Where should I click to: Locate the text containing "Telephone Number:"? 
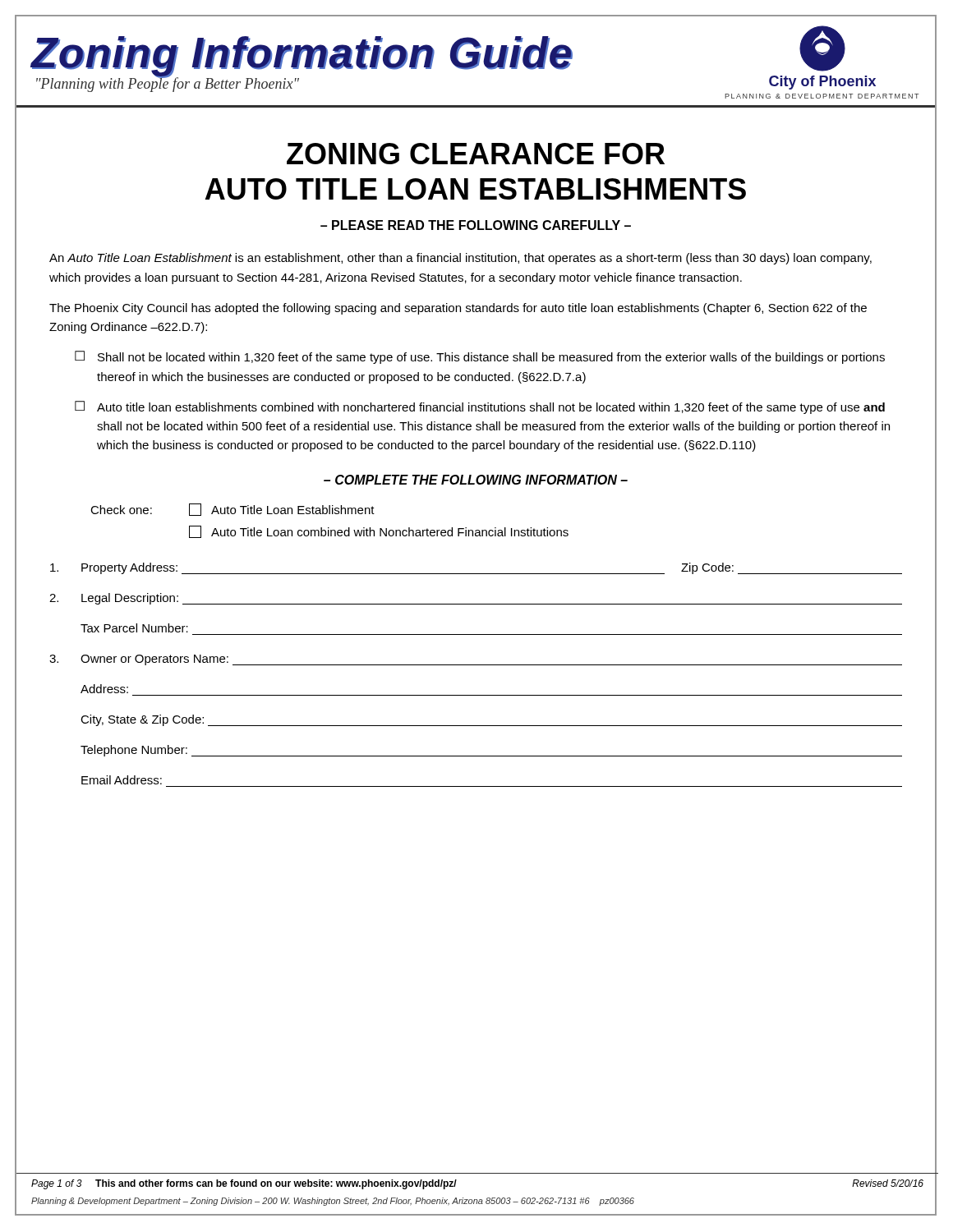491,748
